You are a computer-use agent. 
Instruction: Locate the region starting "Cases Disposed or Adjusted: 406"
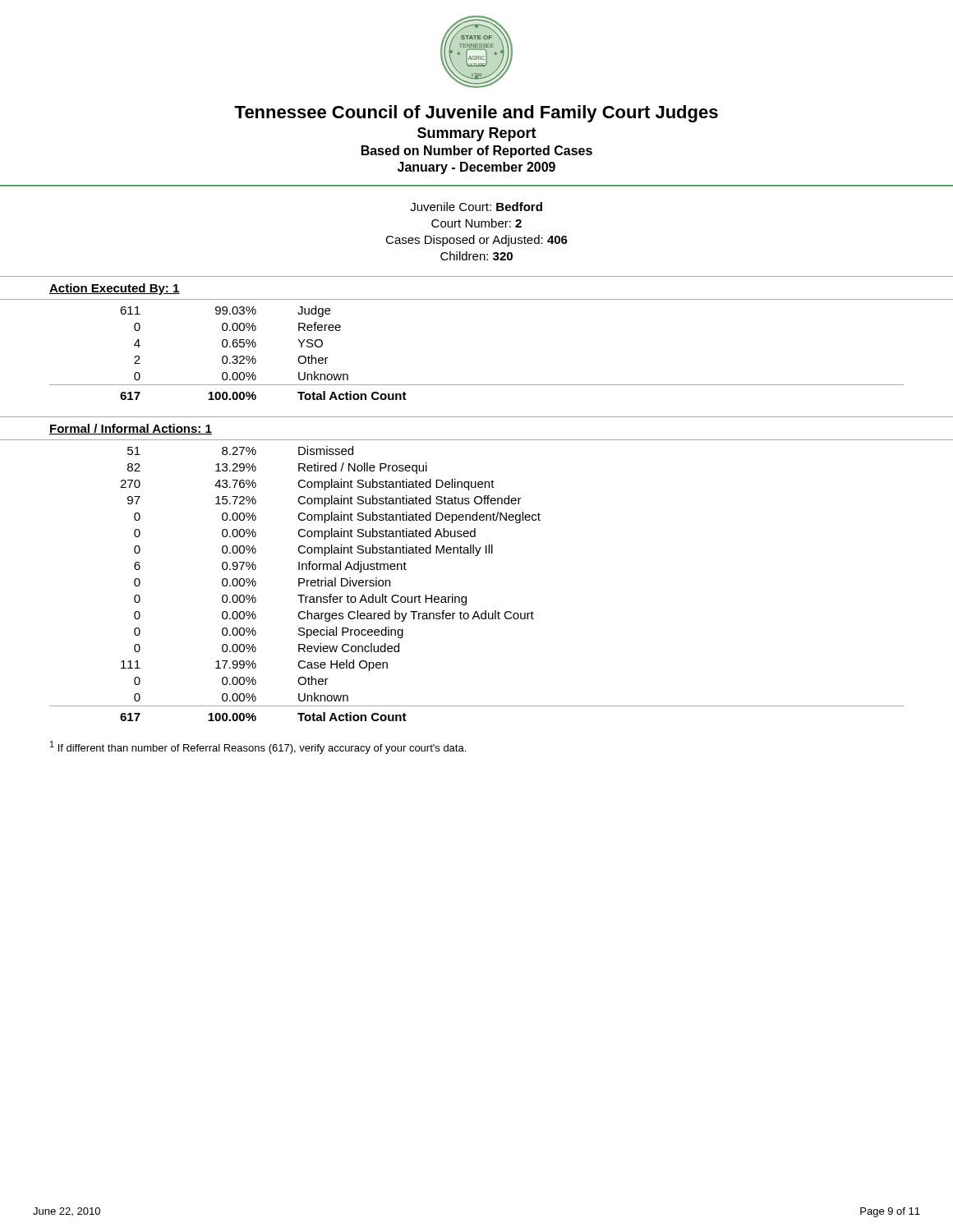(x=476, y=239)
